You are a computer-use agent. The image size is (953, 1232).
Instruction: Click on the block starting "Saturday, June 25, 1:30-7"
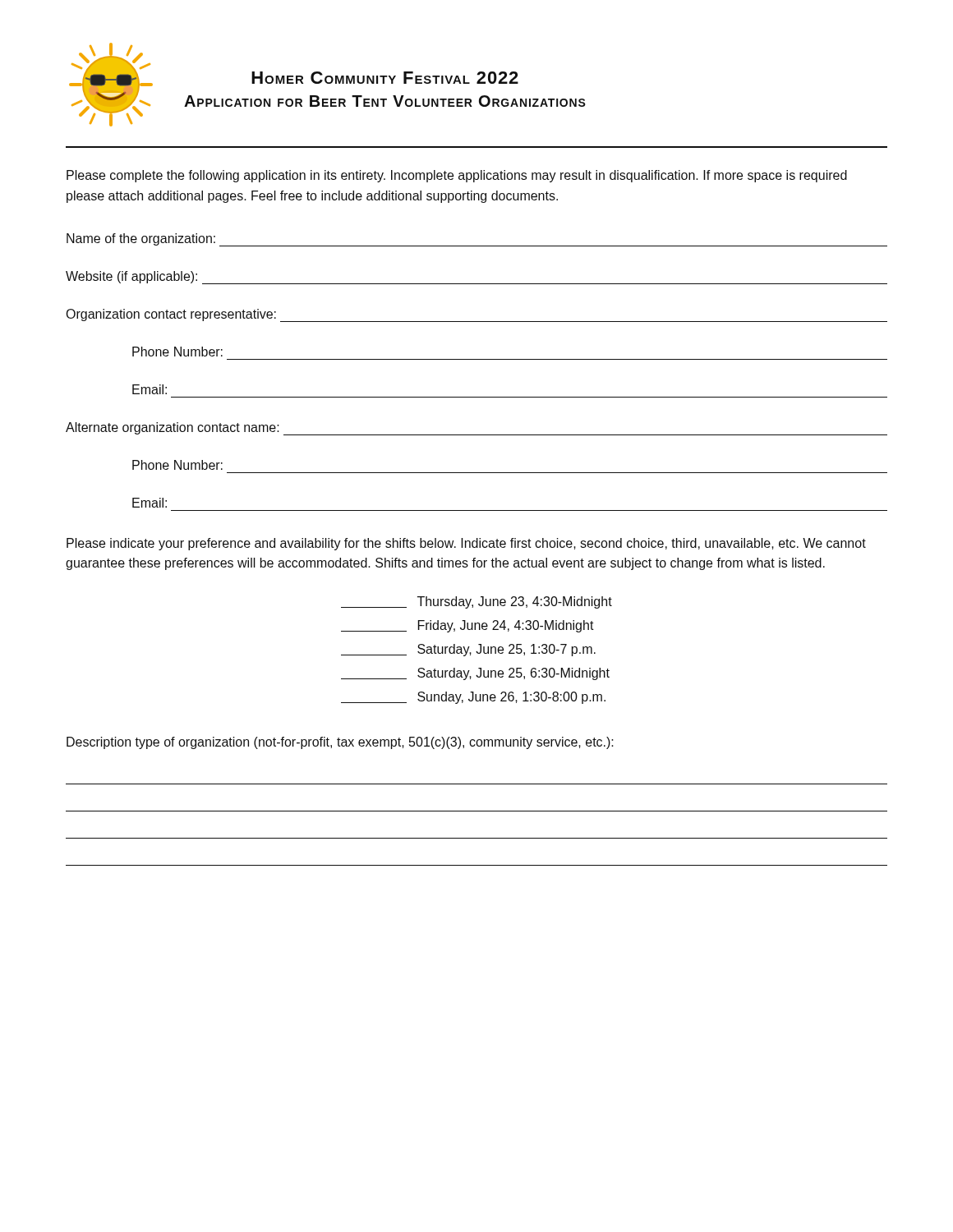pyautogui.click(x=476, y=650)
